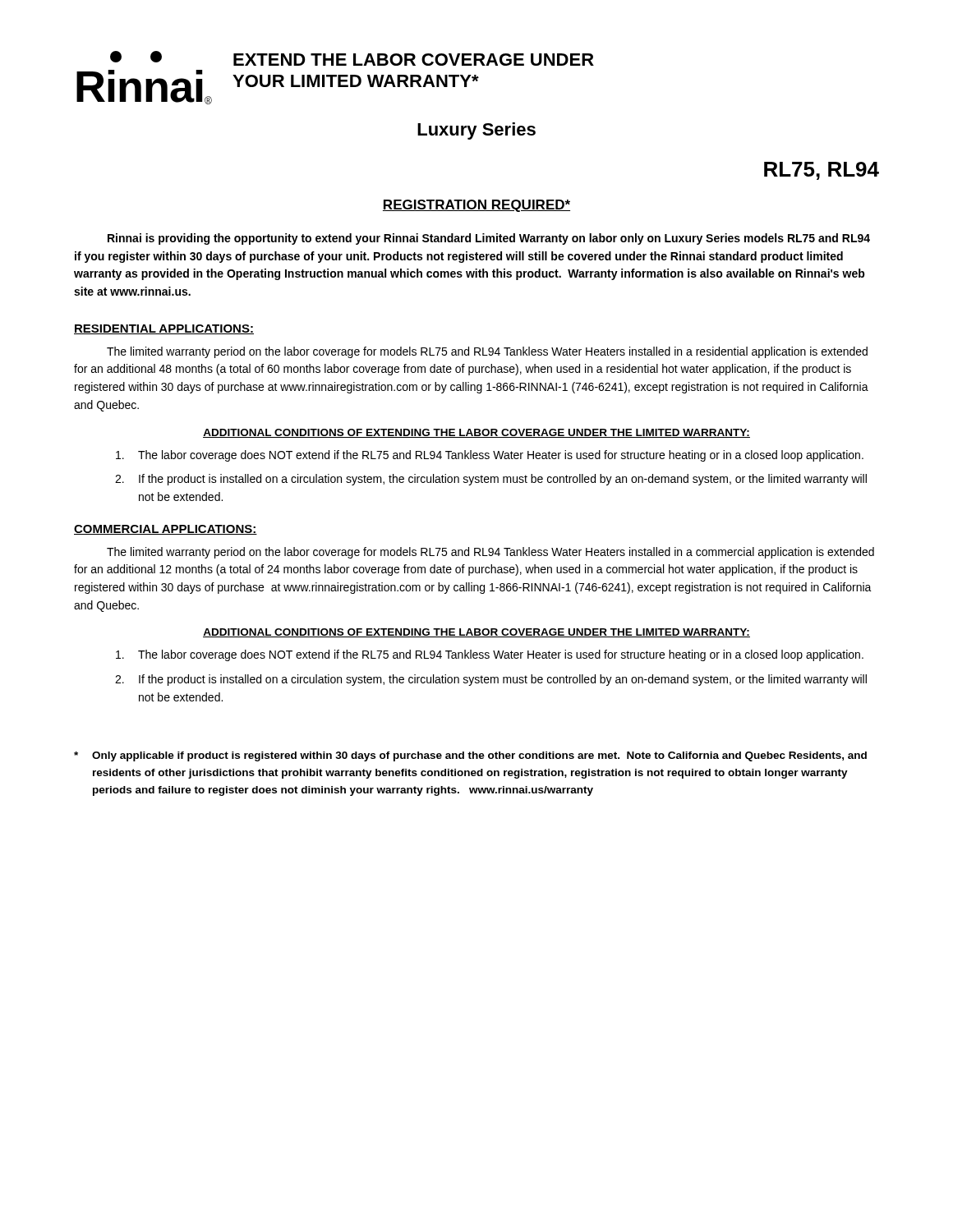This screenshot has height=1232, width=953.
Task: Click on the section header with the text "COMMERCIAL APPLICATIONS:"
Action: coord(165,528)
